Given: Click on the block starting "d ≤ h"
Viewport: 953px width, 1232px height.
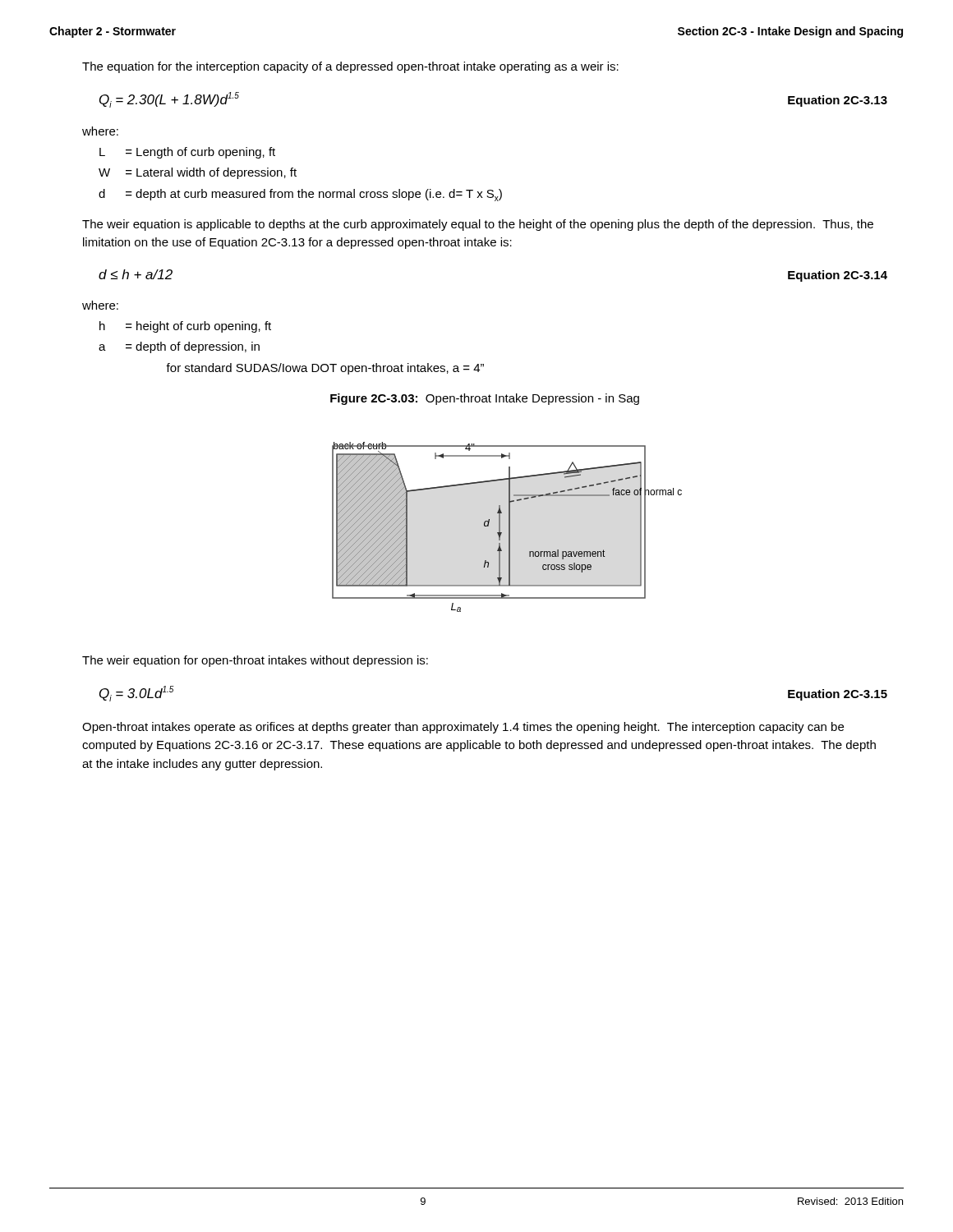Looking at the screenshot, I should click(x=138, y=276).
